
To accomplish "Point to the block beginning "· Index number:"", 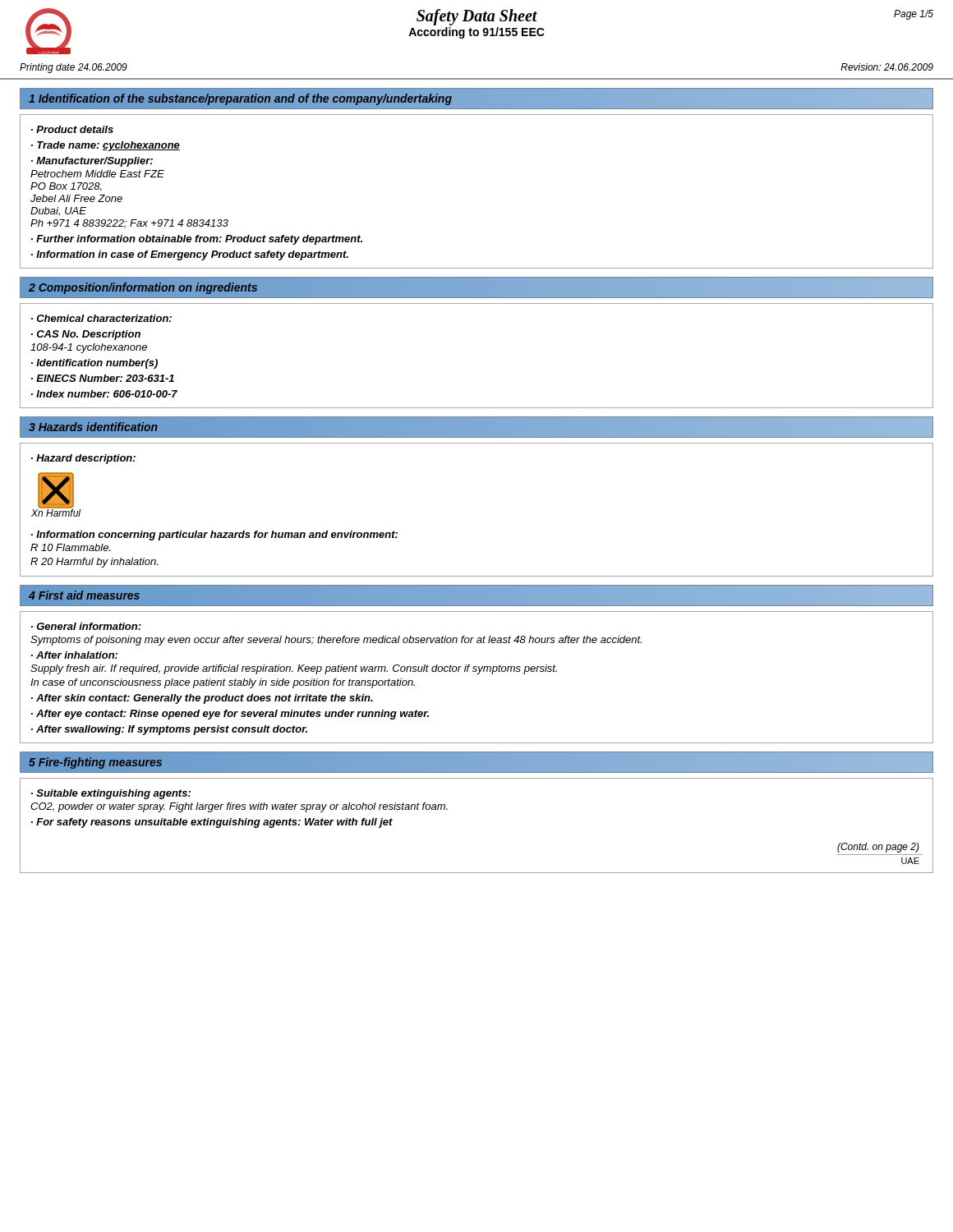I will point(104,394).
